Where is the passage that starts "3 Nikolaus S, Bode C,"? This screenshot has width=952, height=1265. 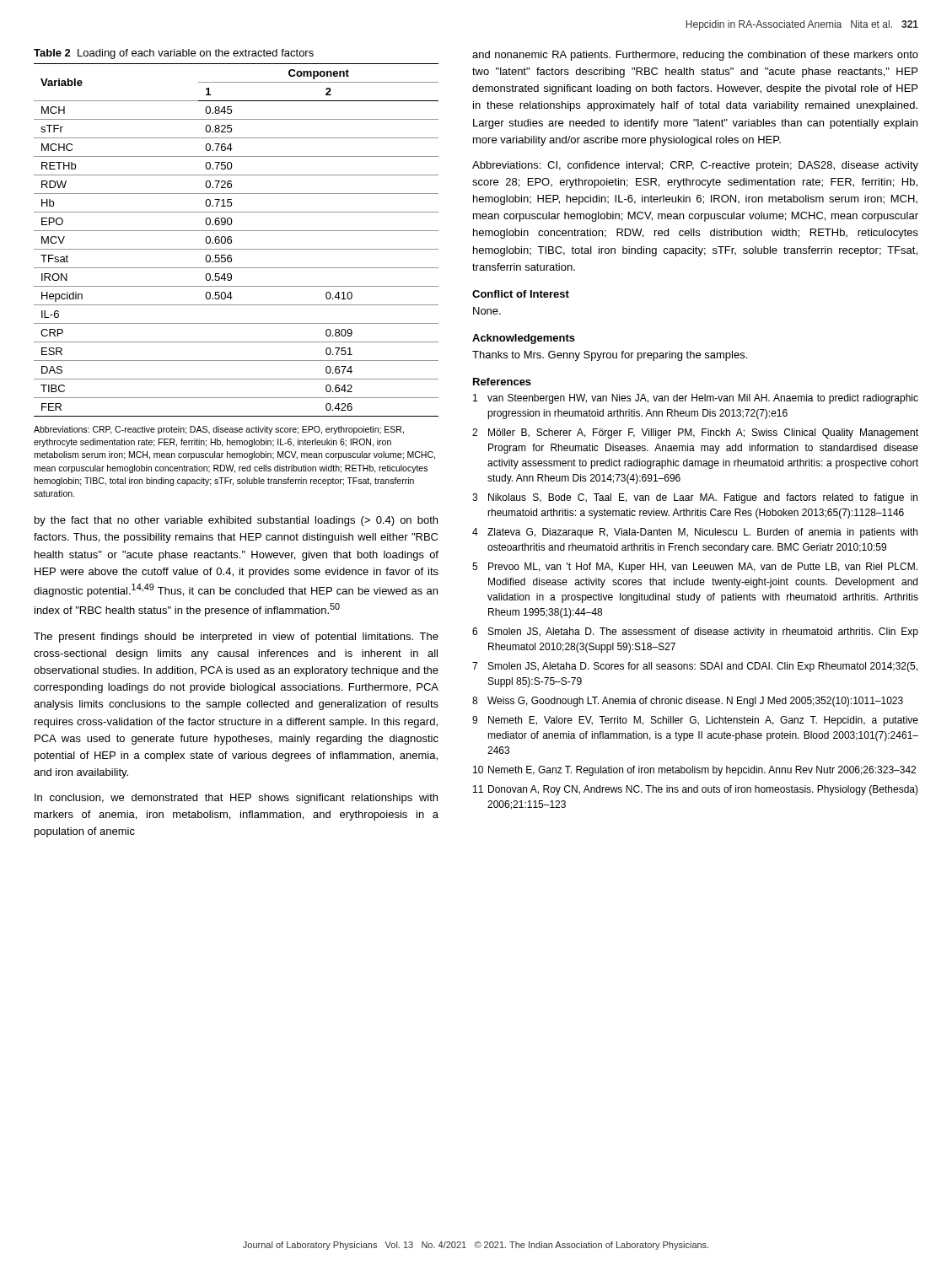695,505
